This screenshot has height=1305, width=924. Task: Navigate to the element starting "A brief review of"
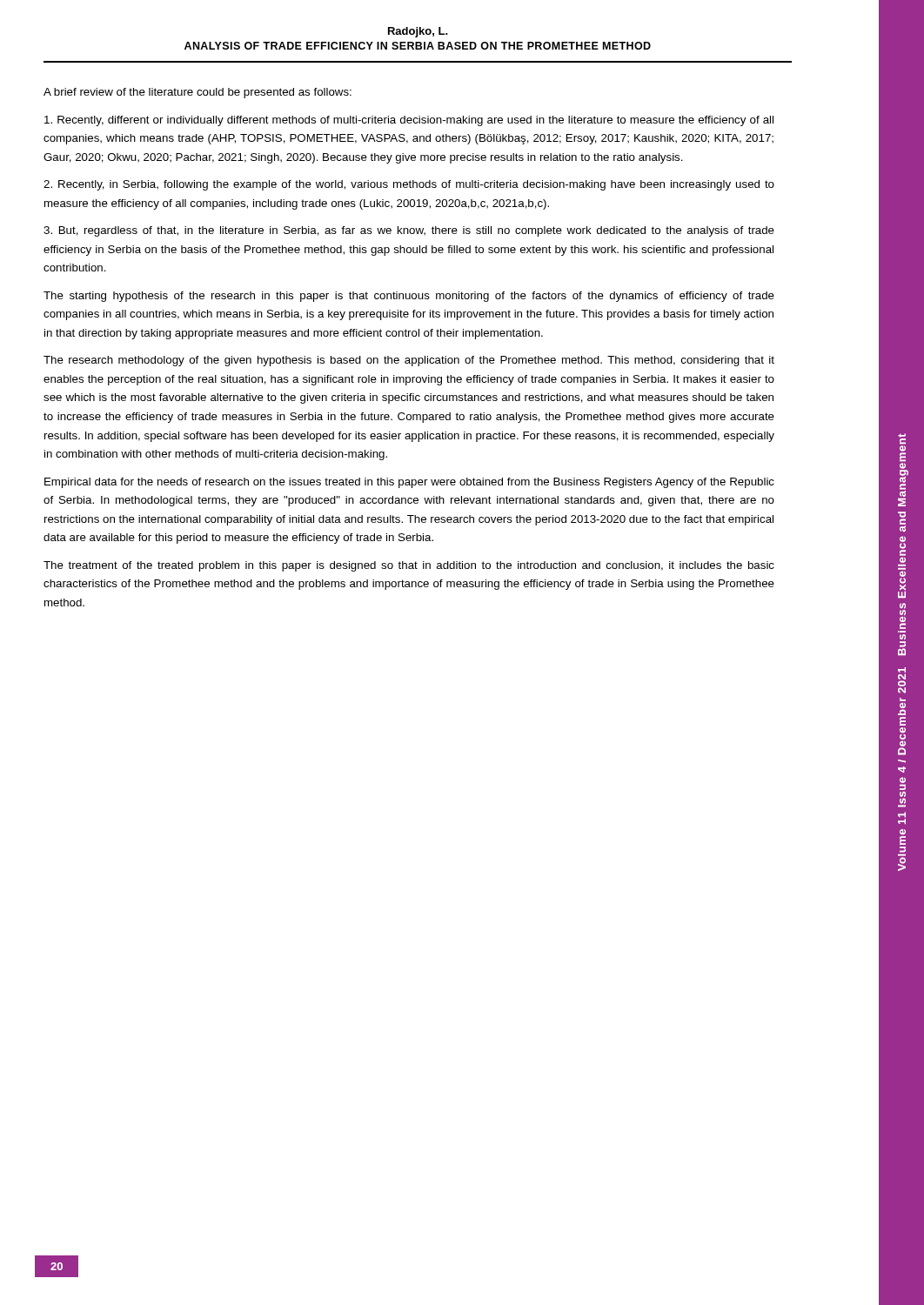click(x=198, y=92)
